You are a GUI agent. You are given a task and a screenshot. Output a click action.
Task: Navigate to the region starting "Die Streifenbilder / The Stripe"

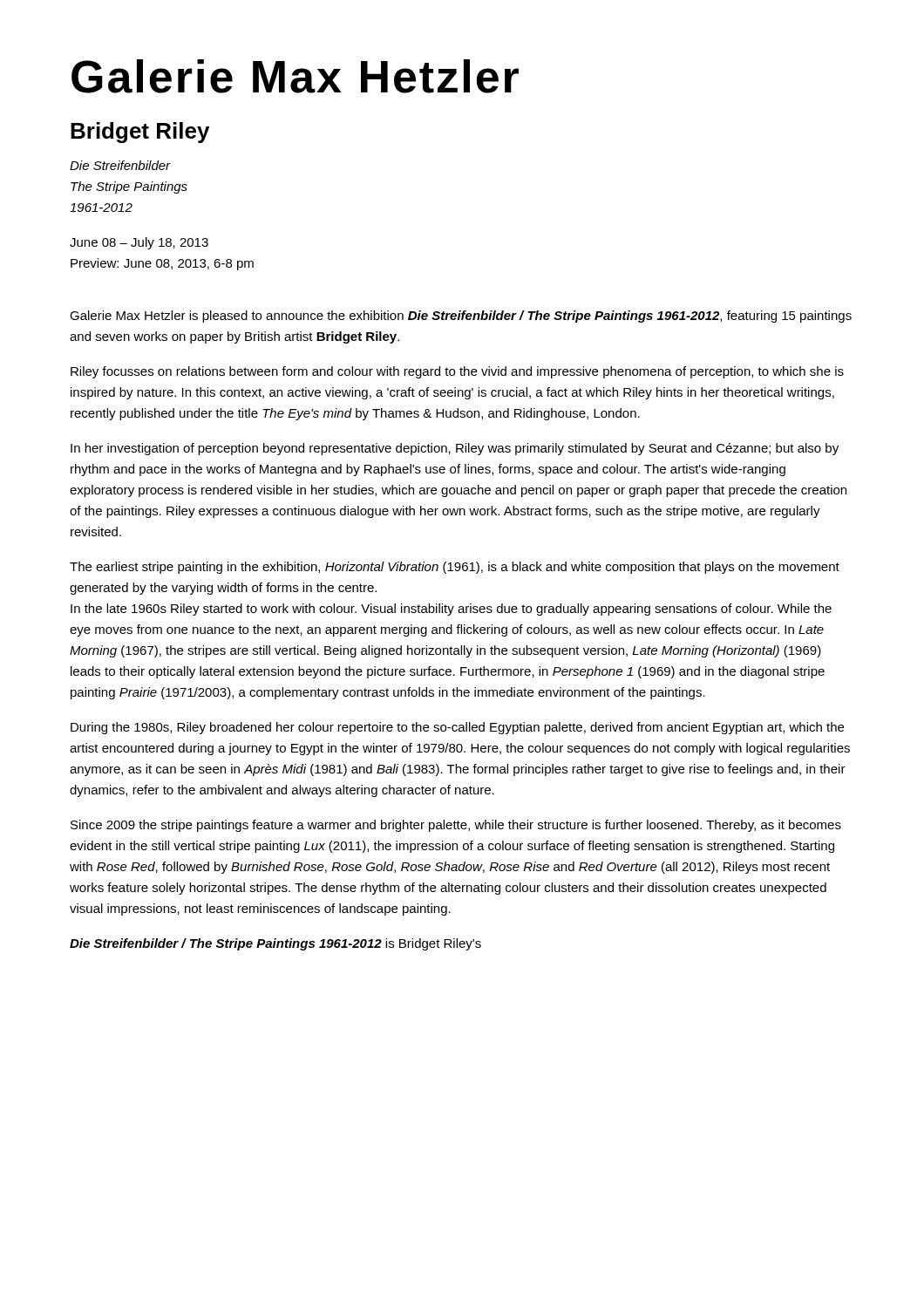coord(276,943)
